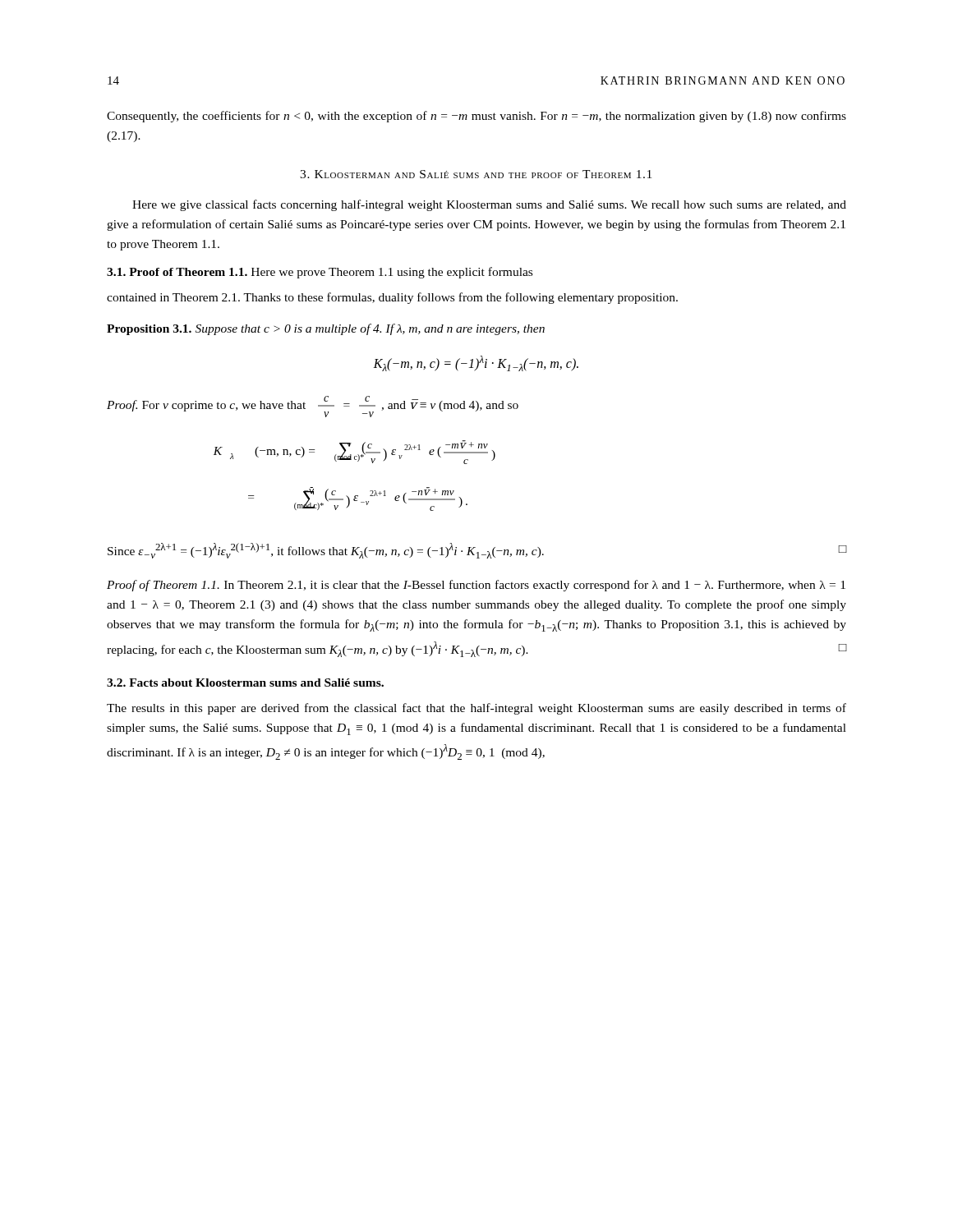
Task: Select the text block that reads "Since ε−v2λ+1 ="
Action: click(476, 551)
